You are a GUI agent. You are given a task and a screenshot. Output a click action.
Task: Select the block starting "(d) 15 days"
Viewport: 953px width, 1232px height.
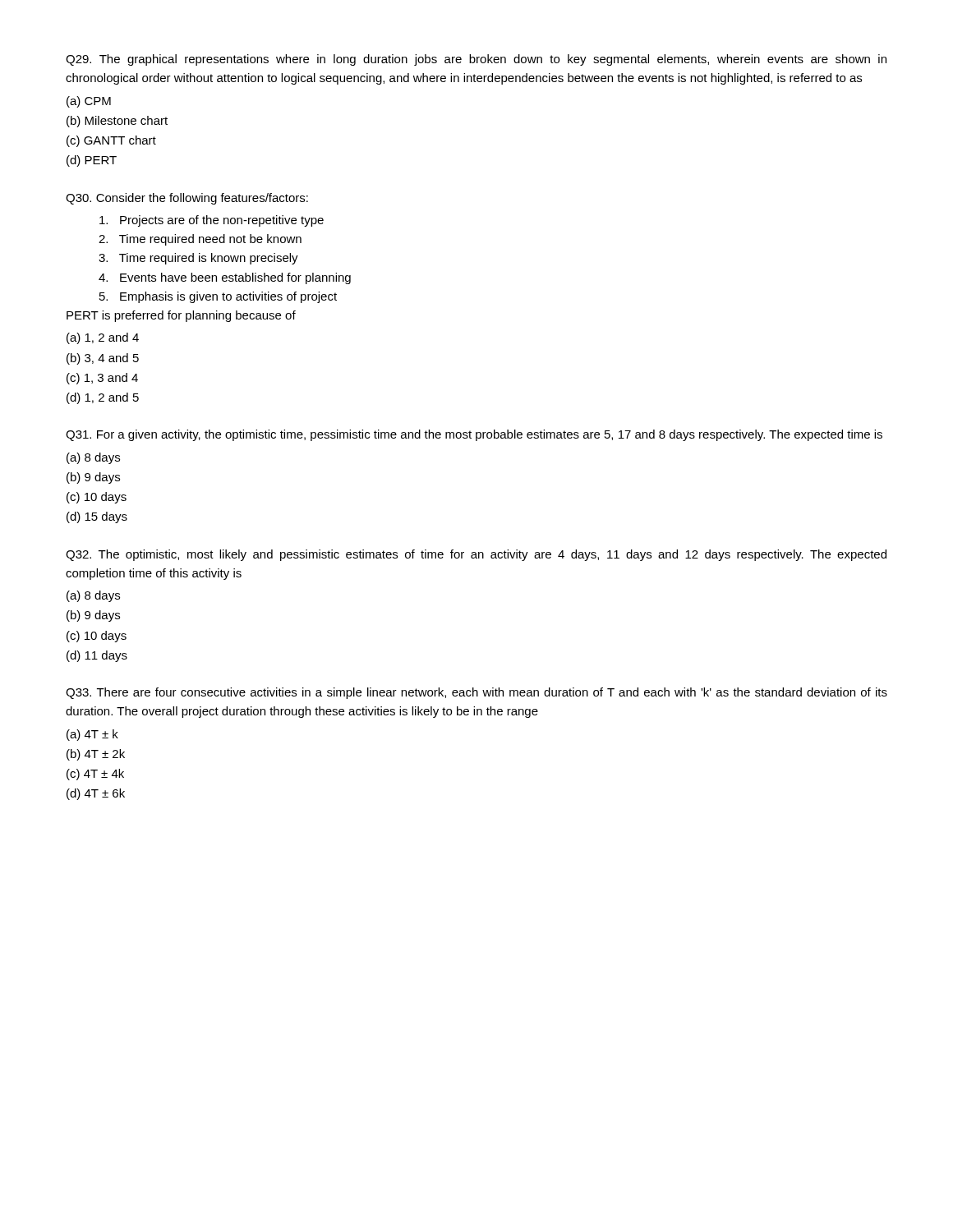(97, 516)
